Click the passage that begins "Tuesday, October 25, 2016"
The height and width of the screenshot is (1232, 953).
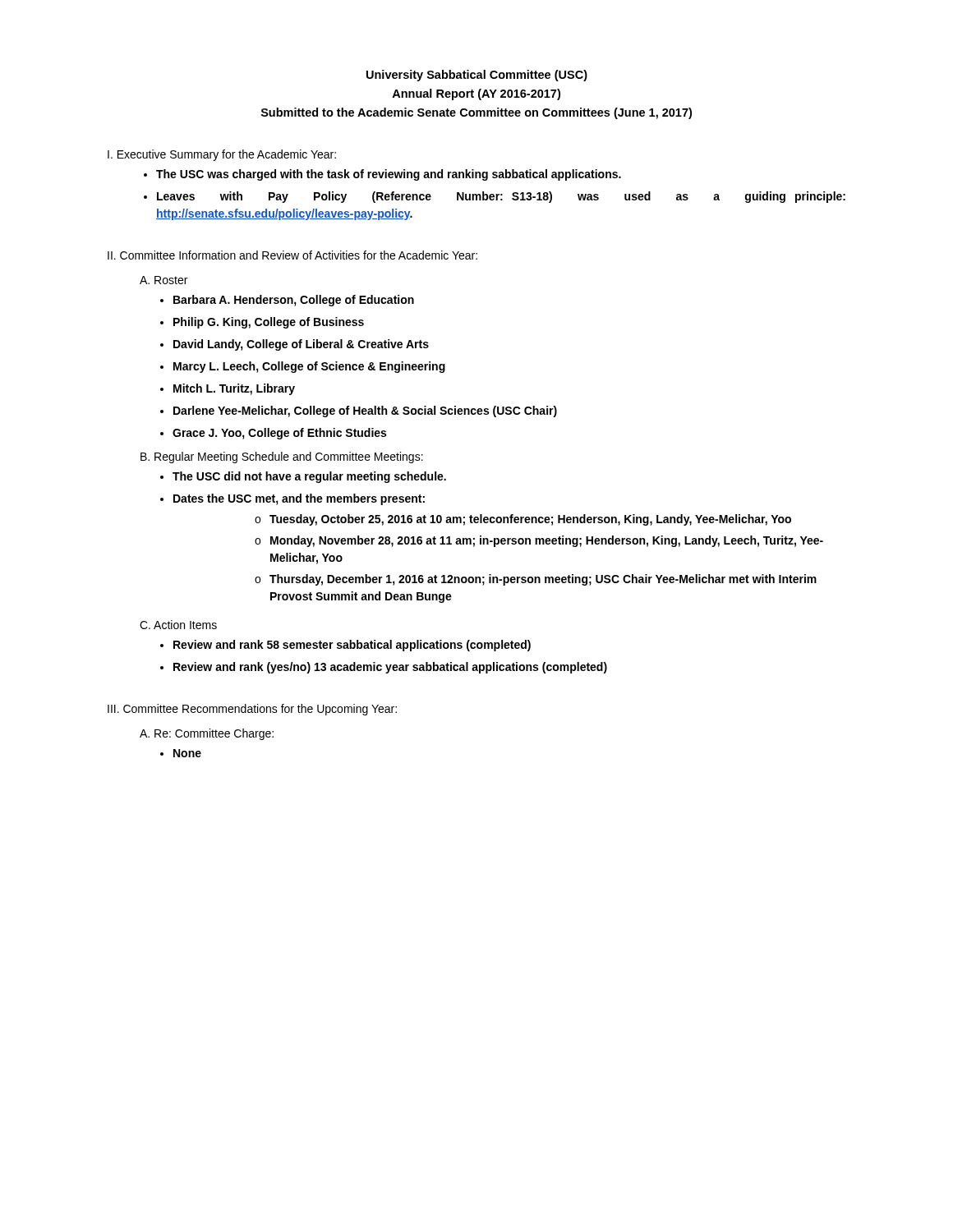531,519
